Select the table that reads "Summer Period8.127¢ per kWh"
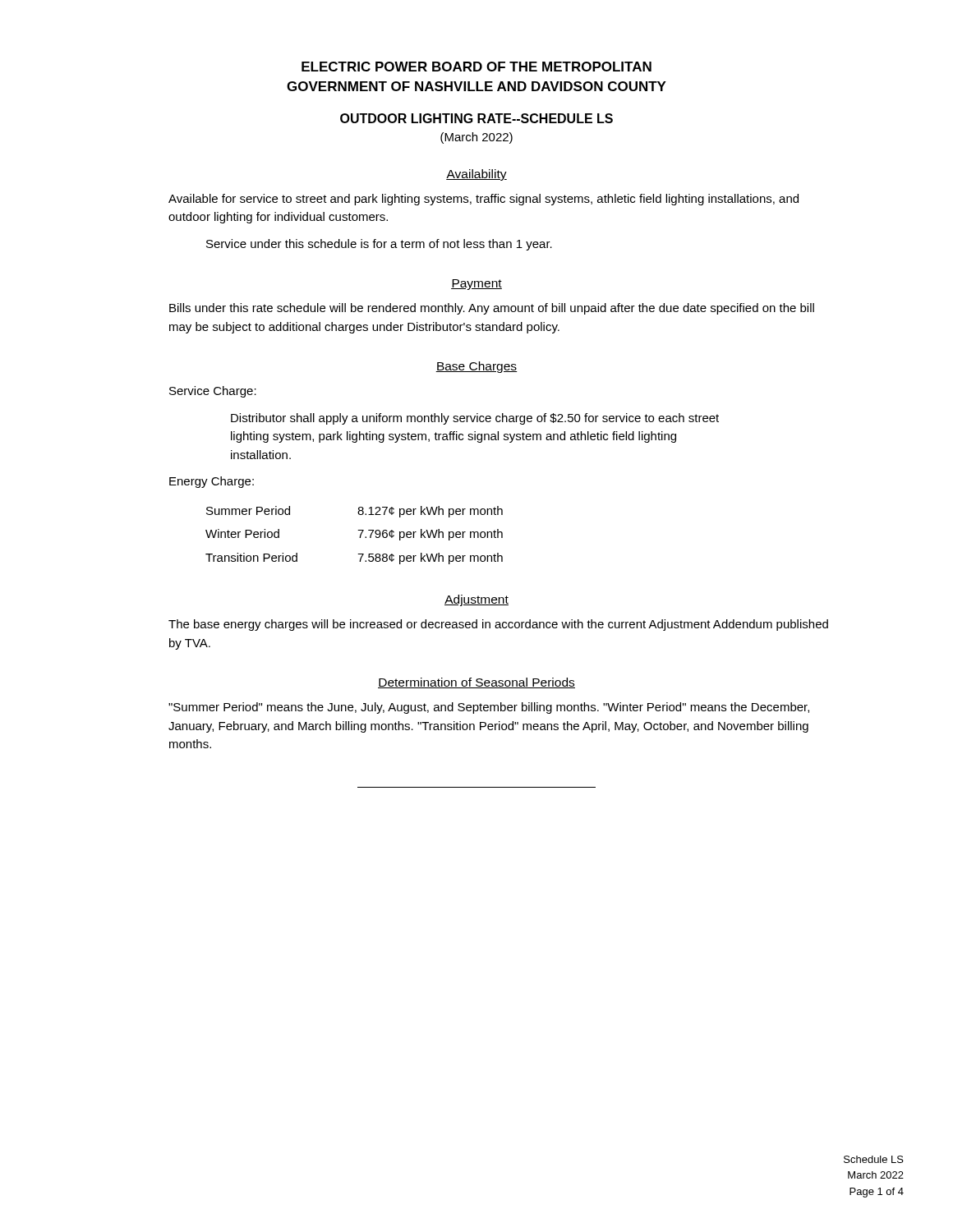Viewport: 953px width, 1232px height. [518, 534]
